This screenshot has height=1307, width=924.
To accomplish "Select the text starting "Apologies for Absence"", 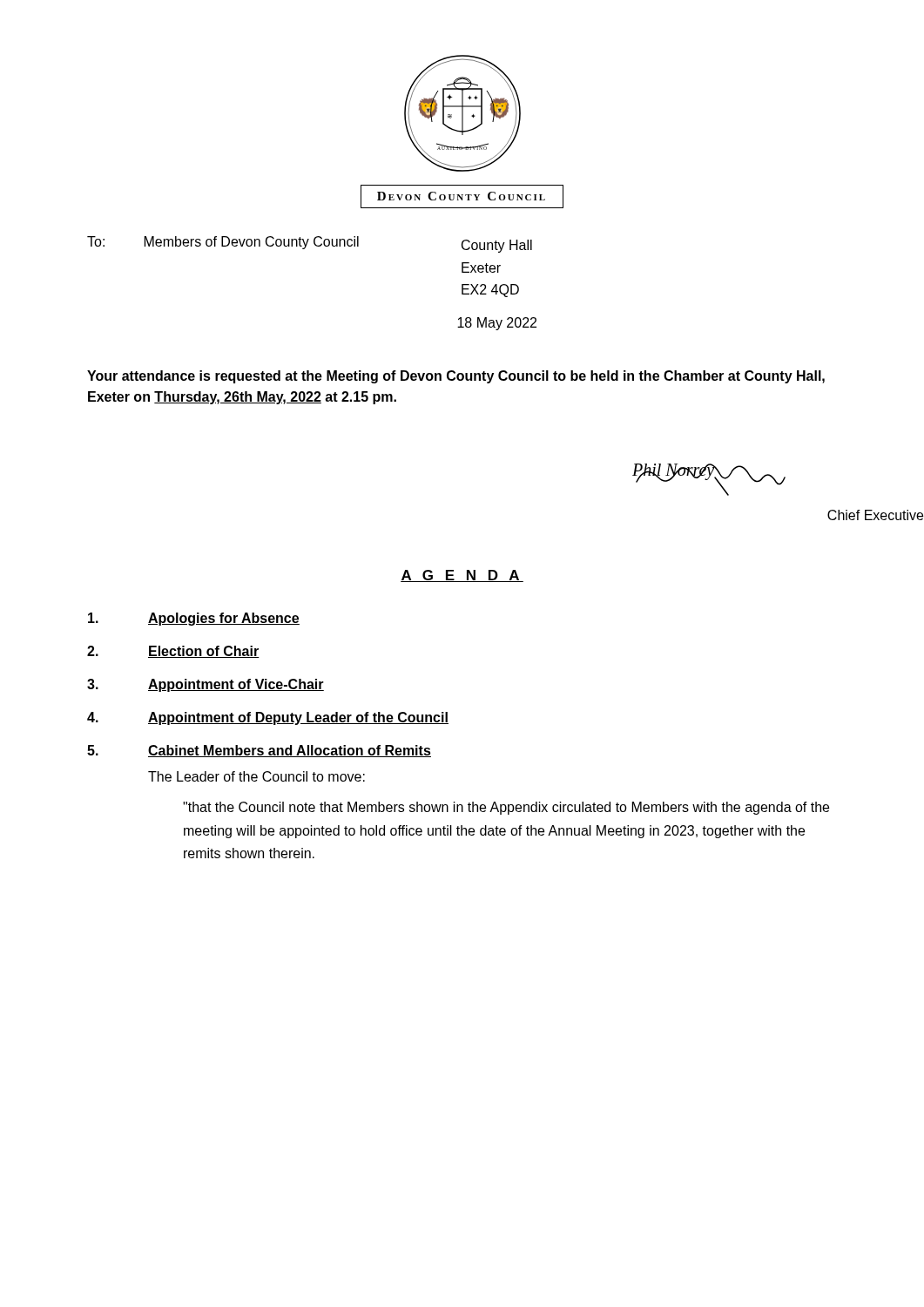I will click(x=193, y=618).
